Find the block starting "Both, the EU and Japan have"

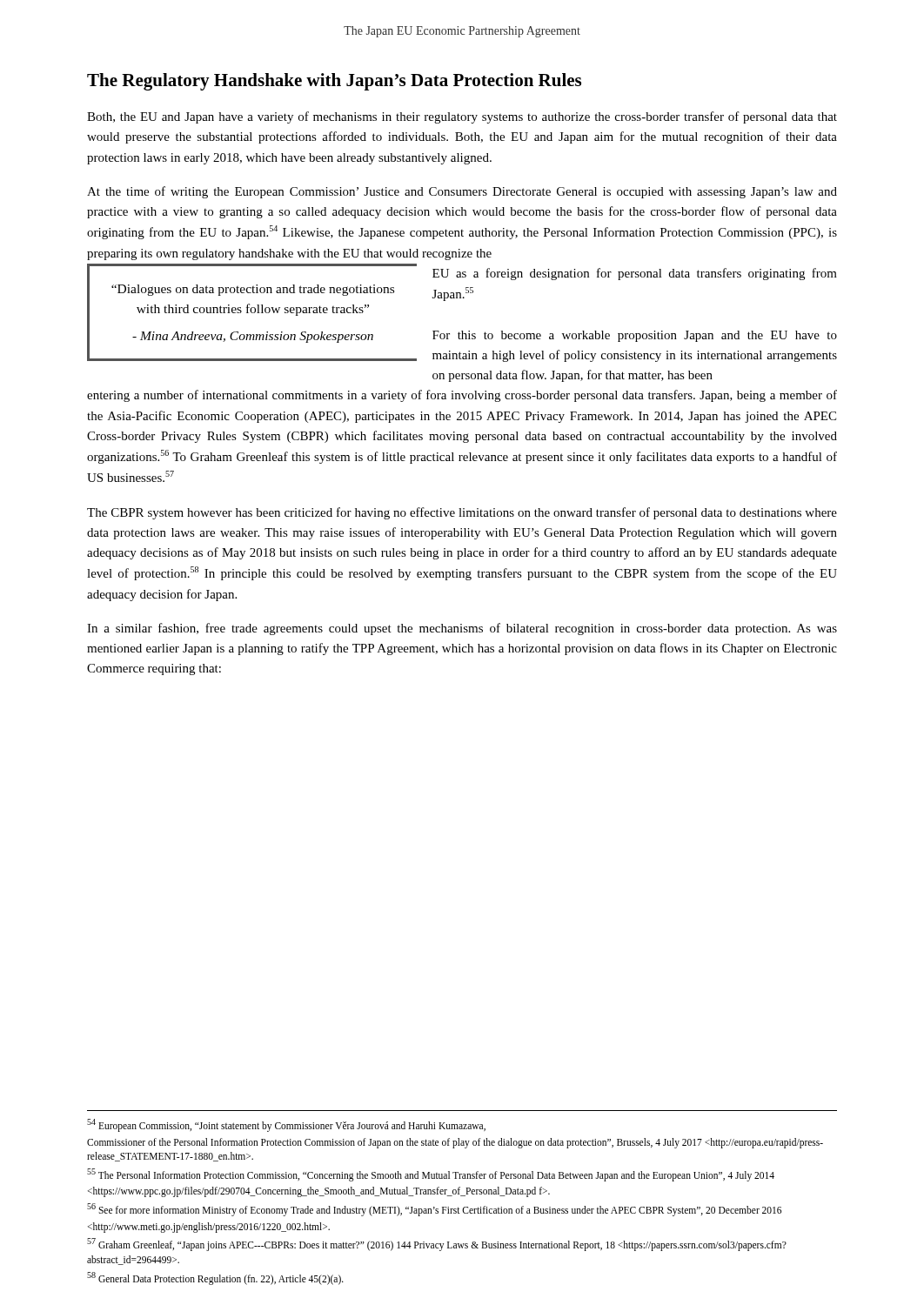[462, 137]
